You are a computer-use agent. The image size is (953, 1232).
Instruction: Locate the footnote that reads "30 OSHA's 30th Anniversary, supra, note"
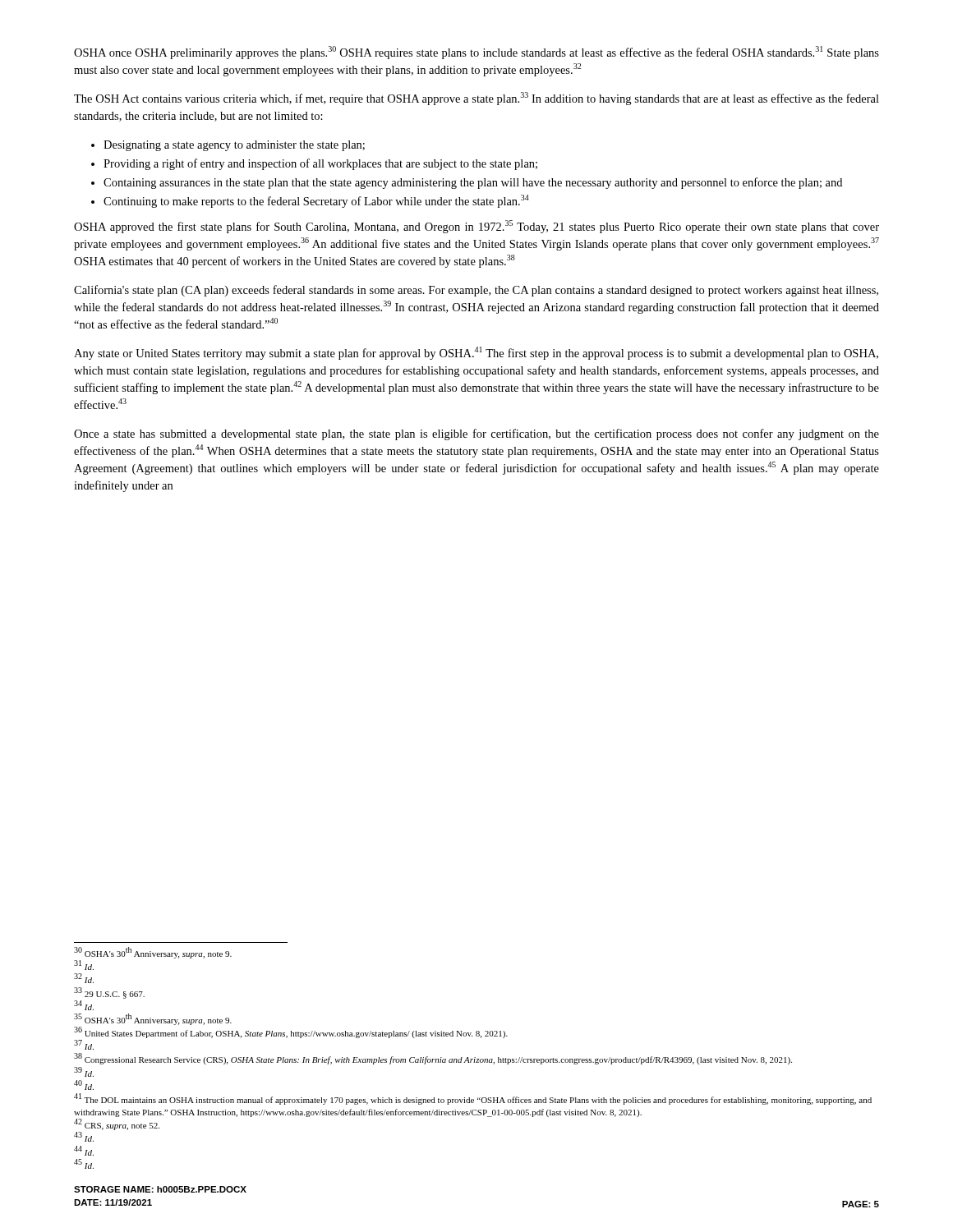coord(153,953)
